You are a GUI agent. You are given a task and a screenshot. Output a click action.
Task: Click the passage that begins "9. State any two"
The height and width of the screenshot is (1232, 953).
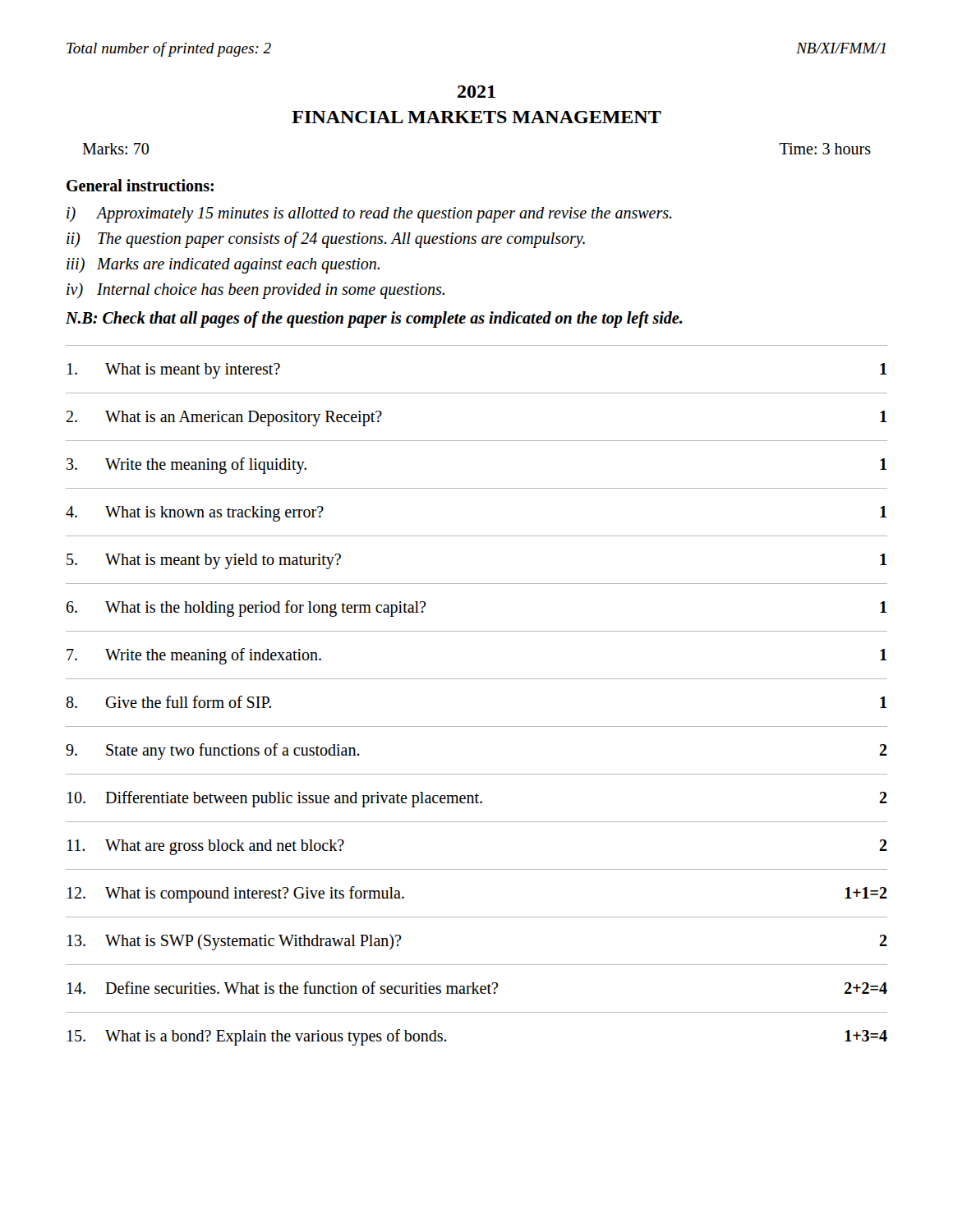pos(230,751)
